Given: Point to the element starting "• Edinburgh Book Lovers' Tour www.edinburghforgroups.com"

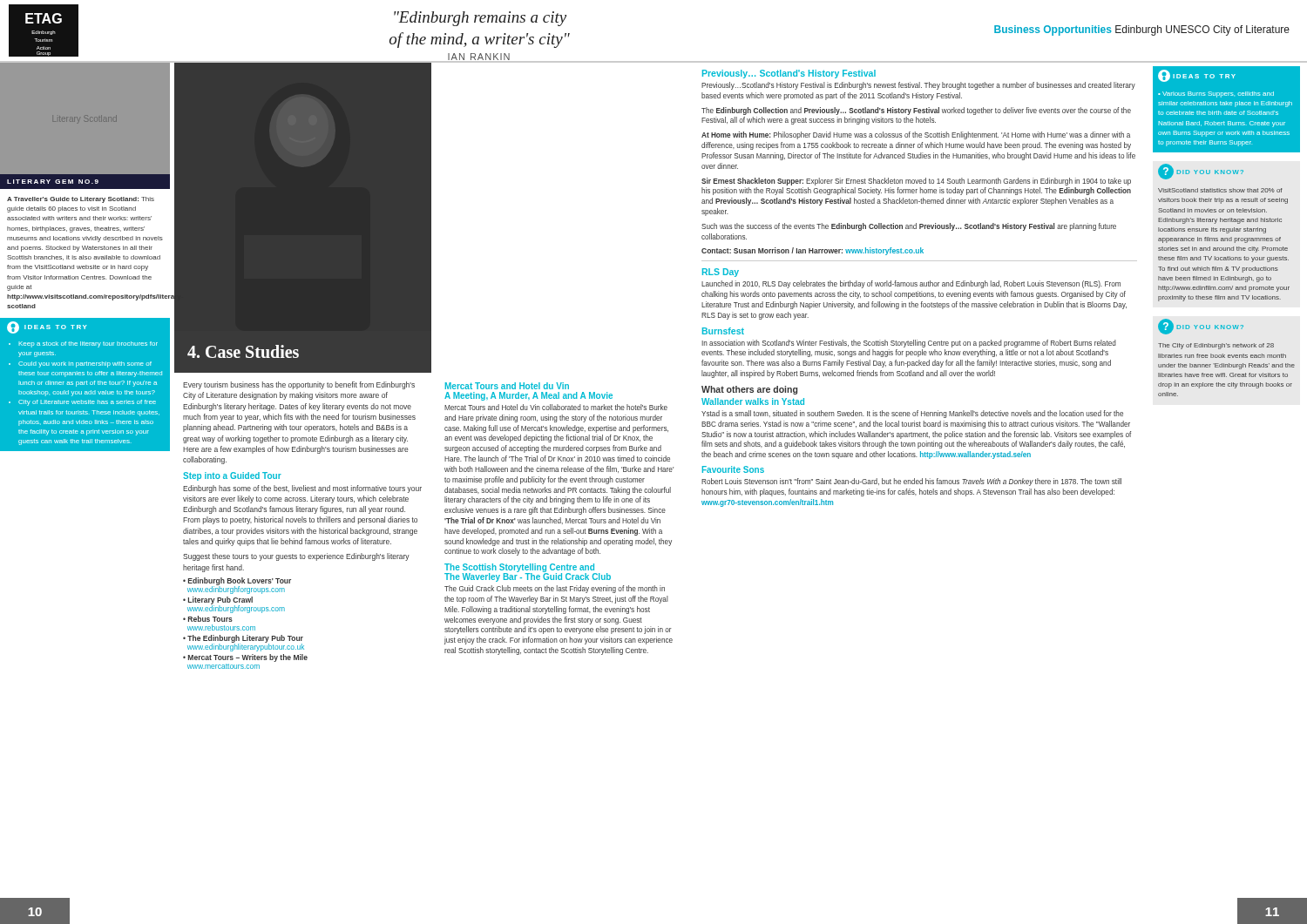Looking at the screenshot, I should (237, 585).
